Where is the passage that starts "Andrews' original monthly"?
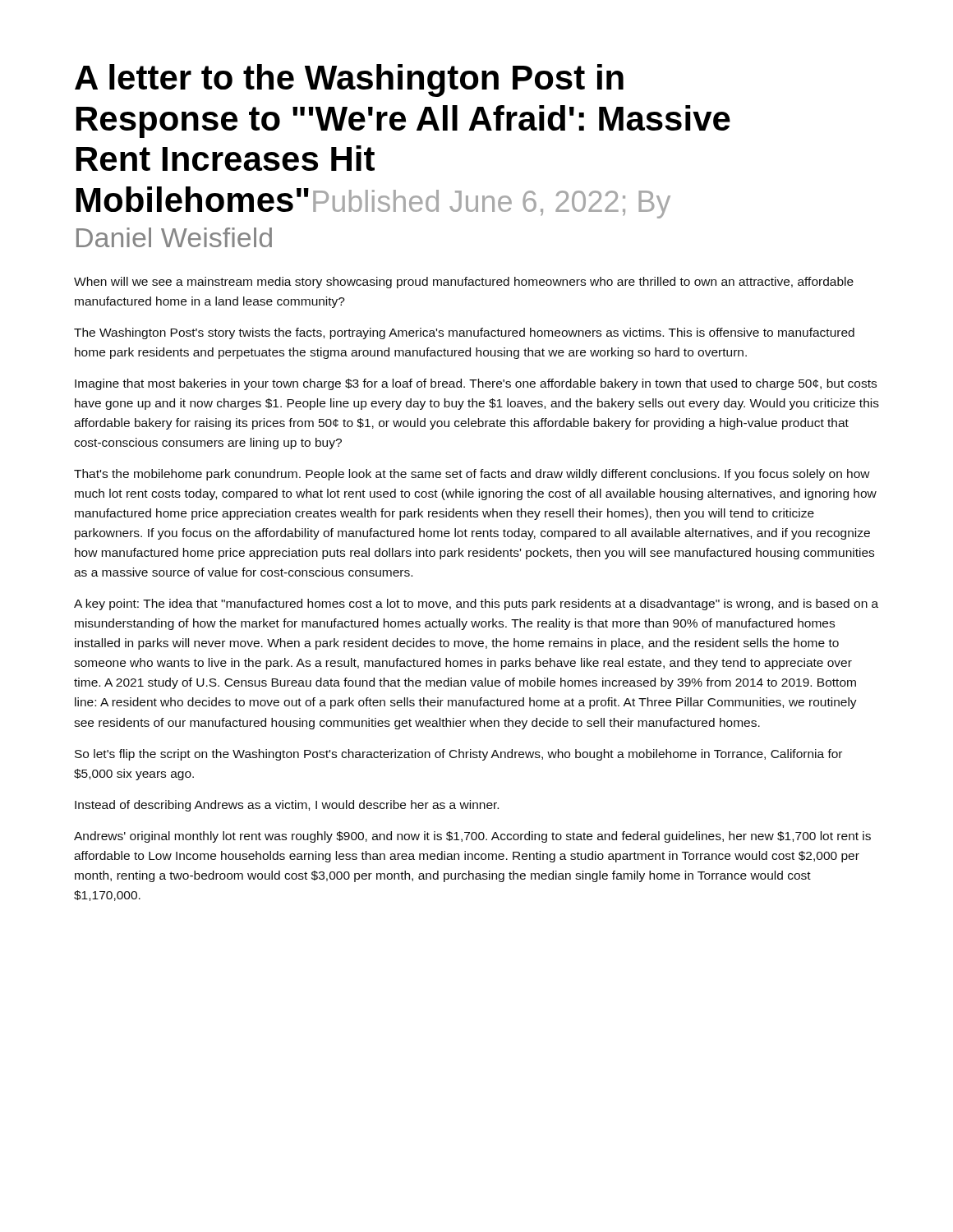 473,865
